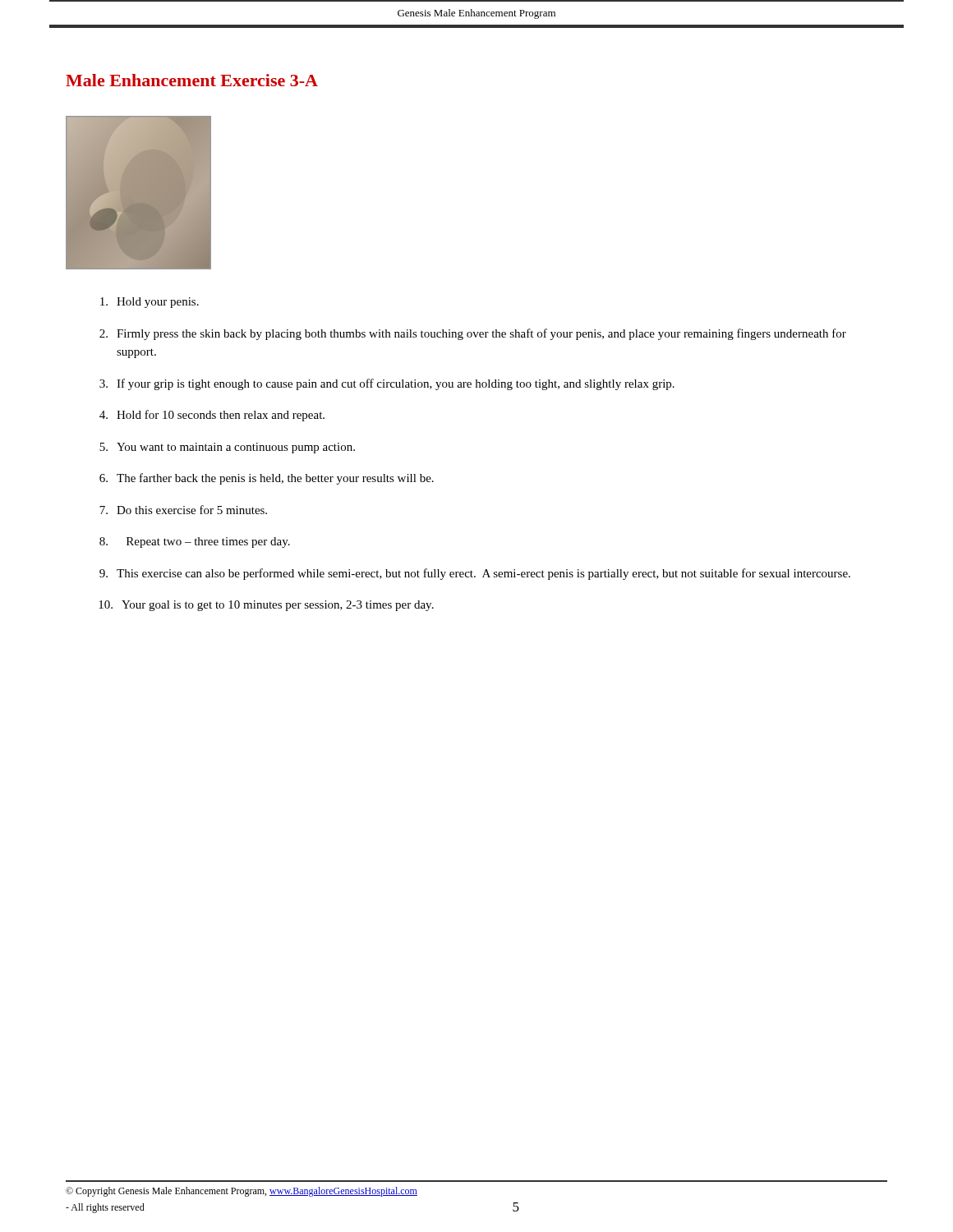953x1232 pixels.
Task: Locate the block of text that opens with "6. The farther back the penis is held,"
Action: (267, 479)
